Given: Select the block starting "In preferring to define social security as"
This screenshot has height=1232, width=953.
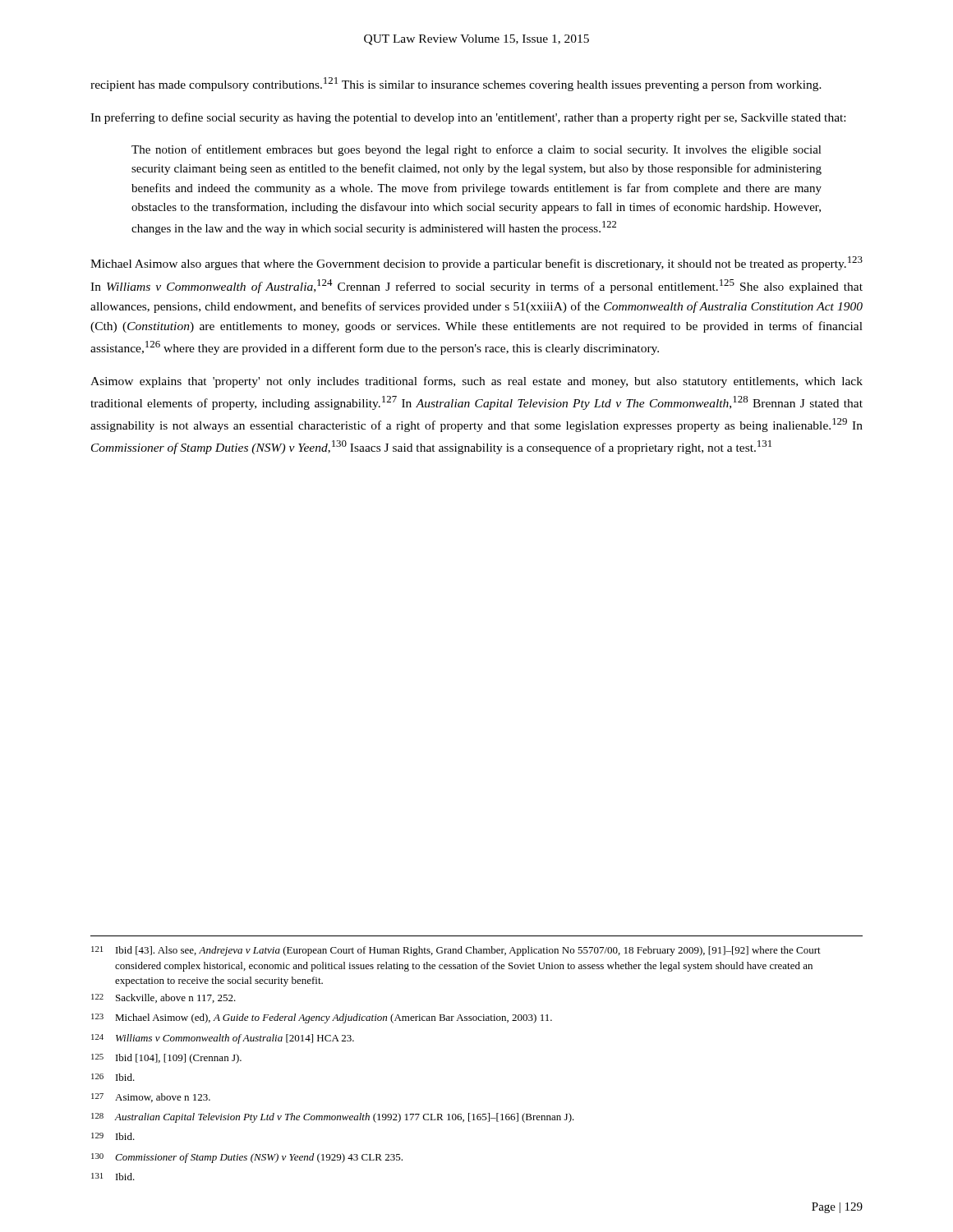Looking at the screenshot, I should (476, 118).
